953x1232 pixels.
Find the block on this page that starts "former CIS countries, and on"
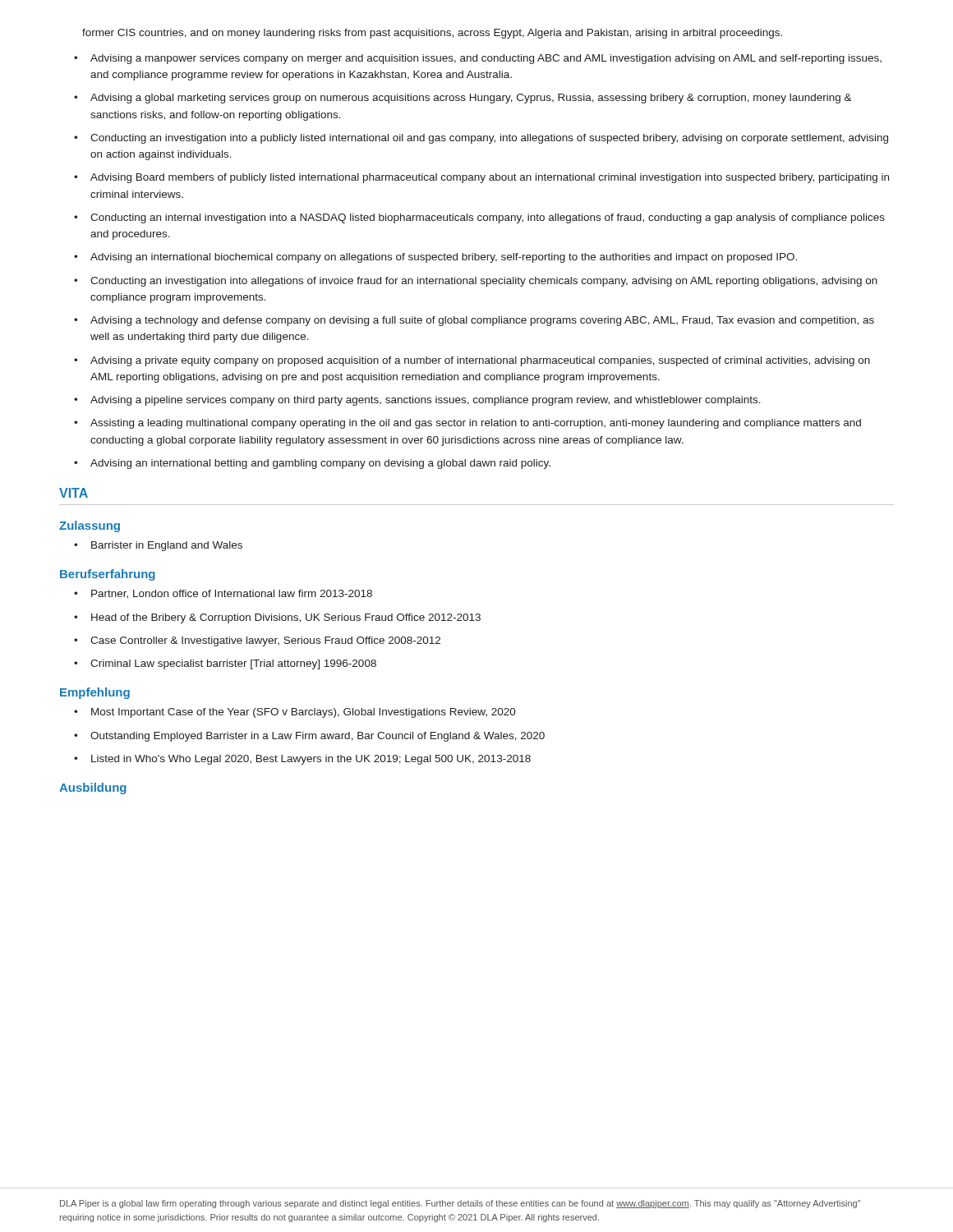[x=433, y=32]
